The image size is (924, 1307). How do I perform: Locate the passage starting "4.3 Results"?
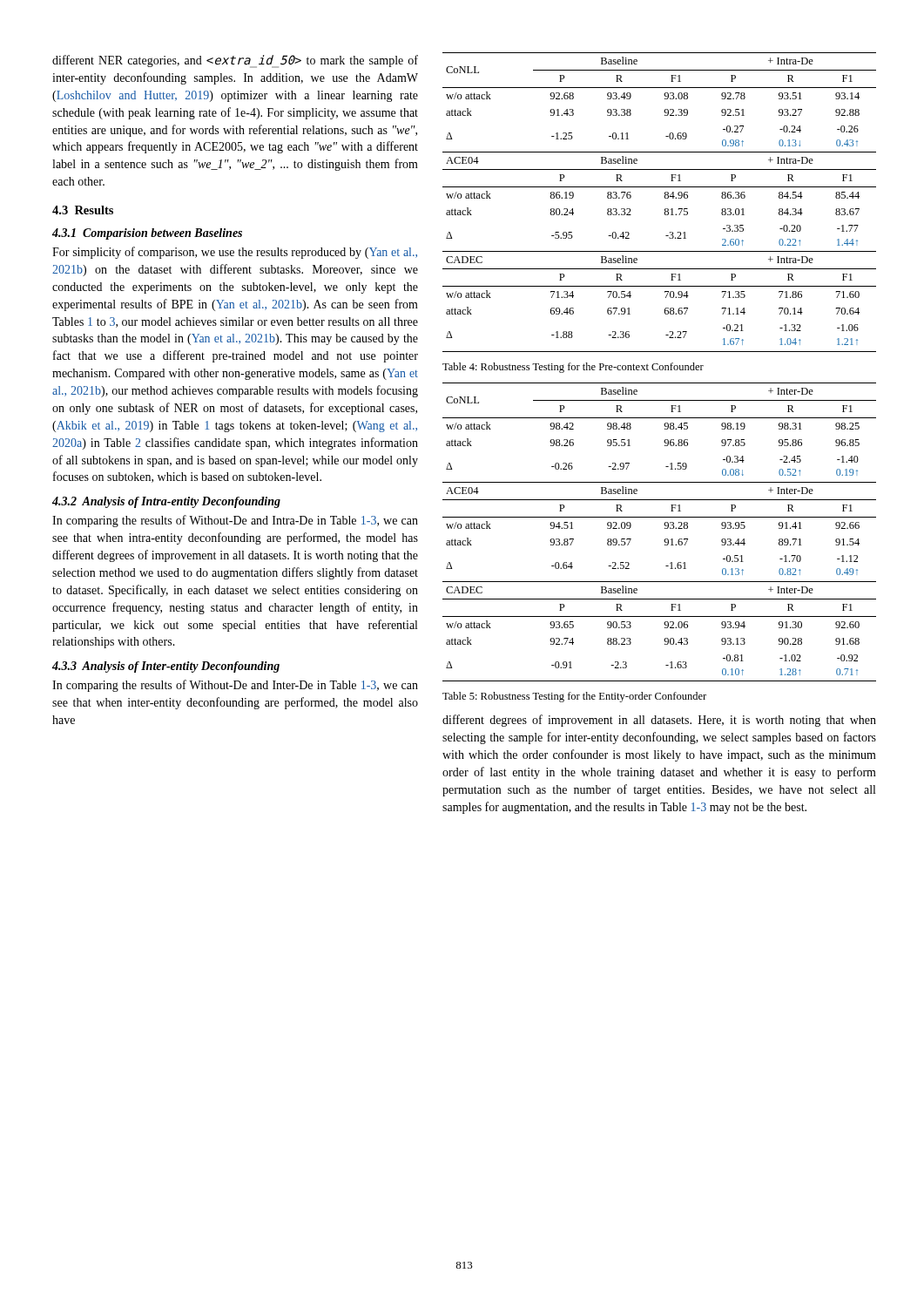click(83, 210)
